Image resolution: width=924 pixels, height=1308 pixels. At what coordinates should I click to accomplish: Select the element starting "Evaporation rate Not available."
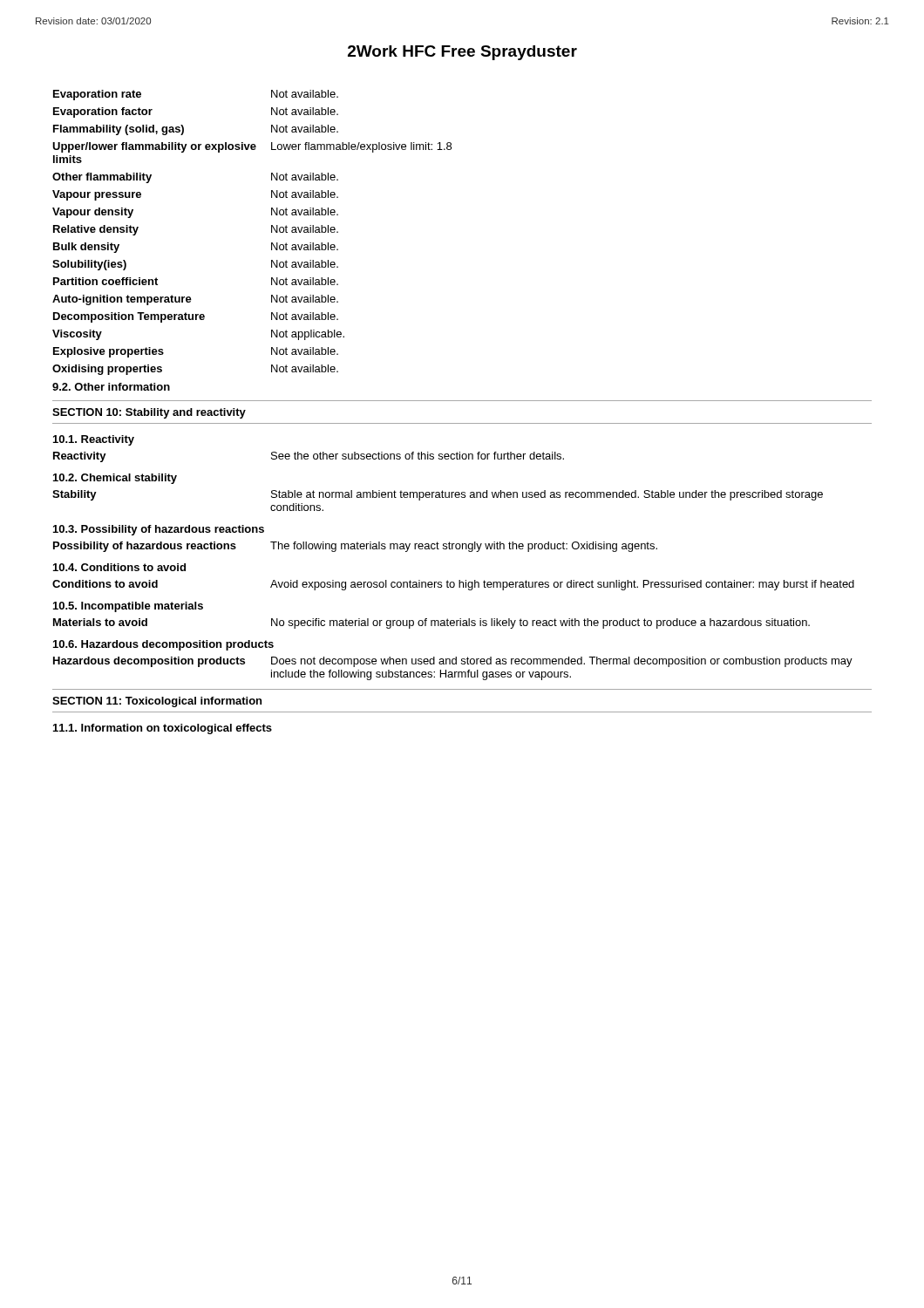[x=99, y=95]
